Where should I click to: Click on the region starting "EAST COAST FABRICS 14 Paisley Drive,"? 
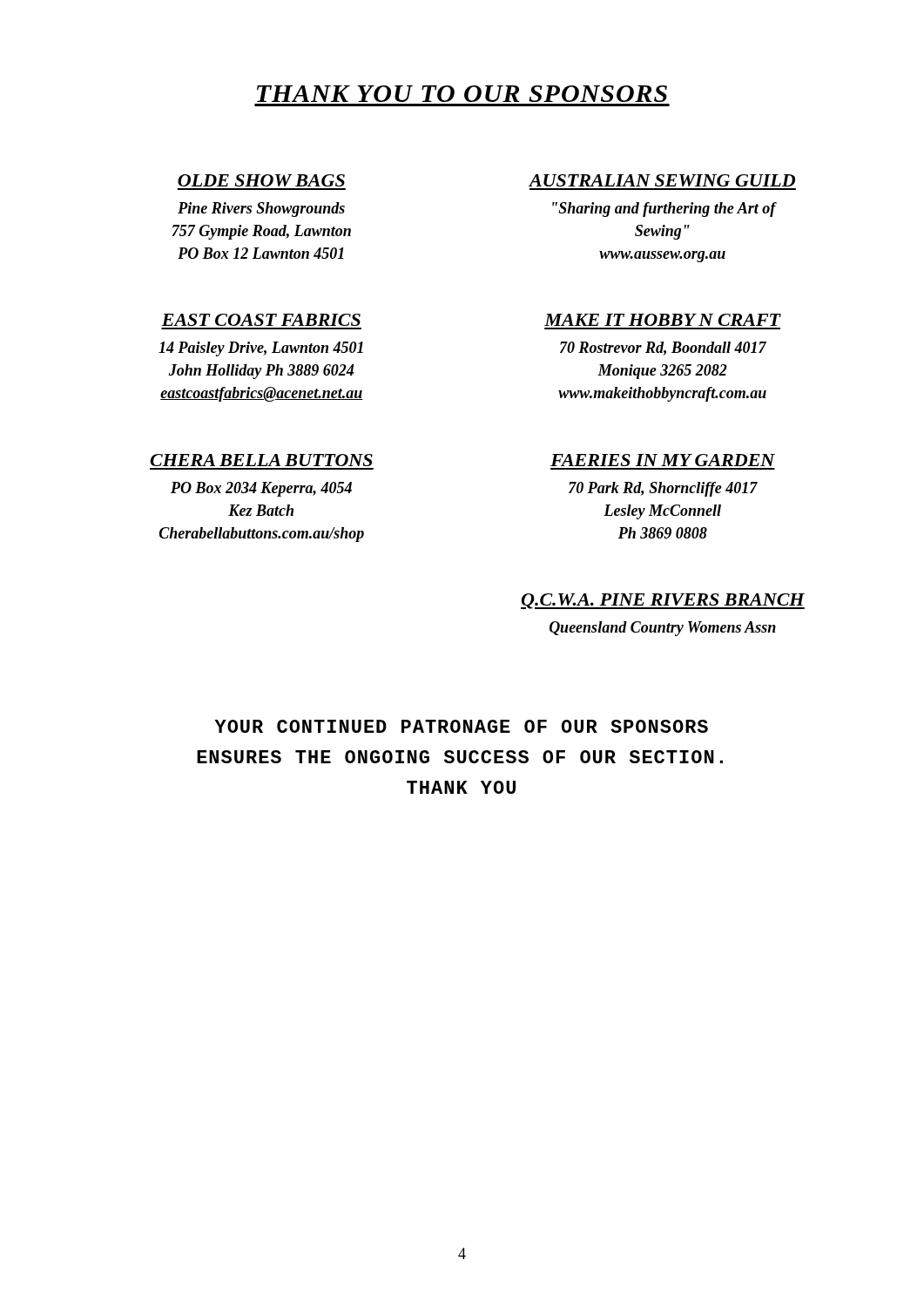point(261,357)
